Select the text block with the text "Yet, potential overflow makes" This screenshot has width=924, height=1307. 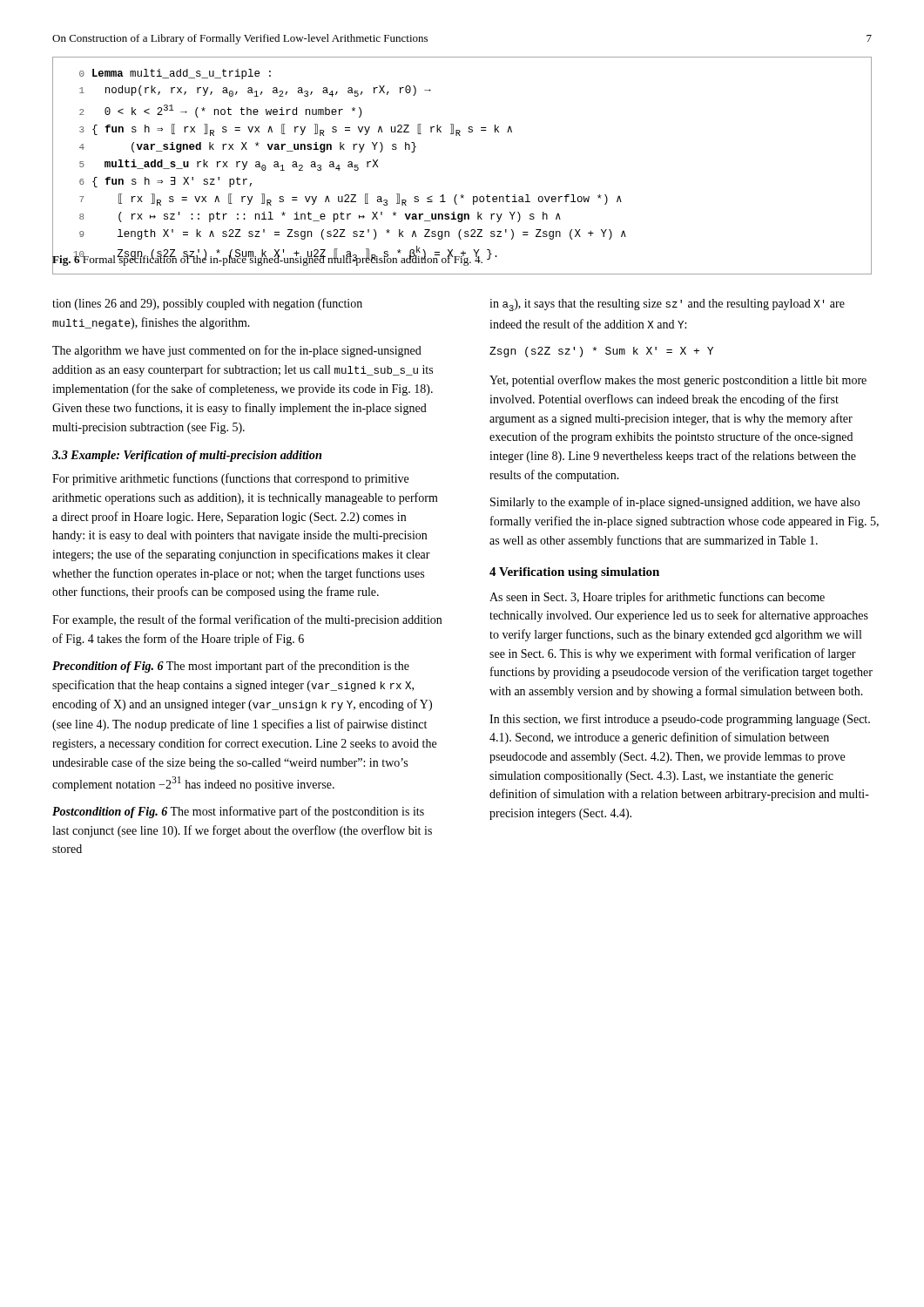coord(684,461)
